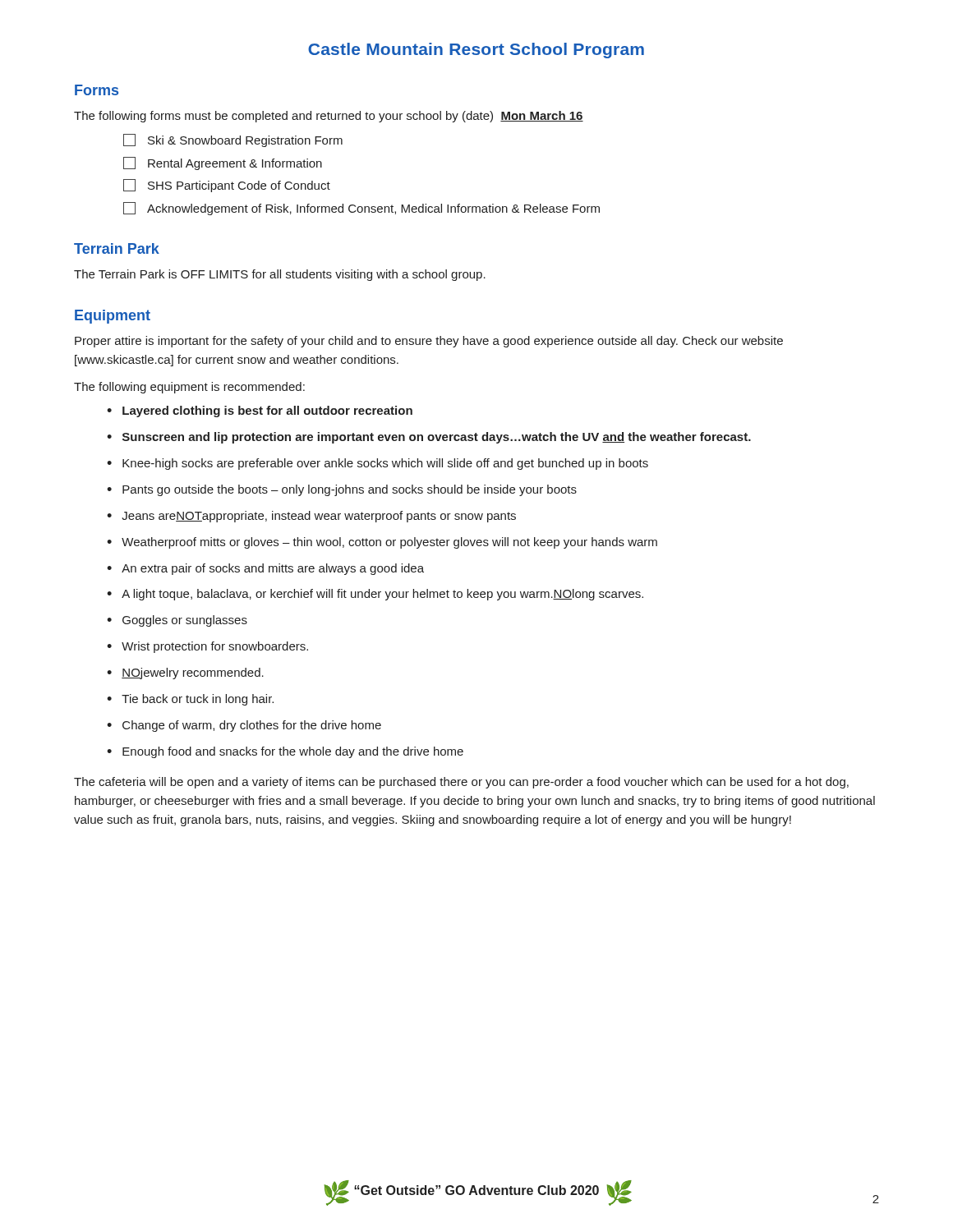Point to the passage starting "Wrist protection for snowboarders."

(216, 646)
